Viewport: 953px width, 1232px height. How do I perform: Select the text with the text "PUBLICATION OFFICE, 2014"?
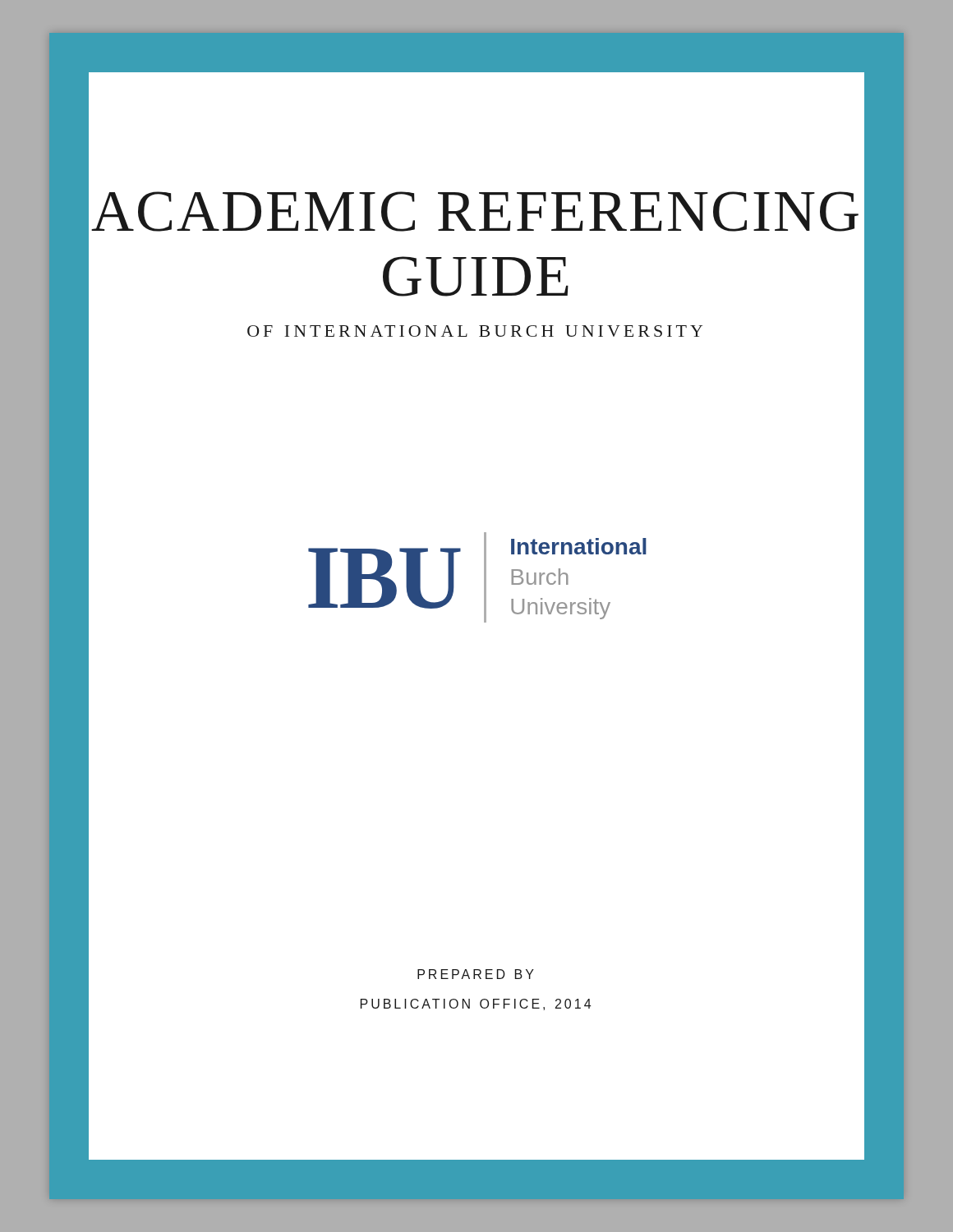(x=476, y=1004)
